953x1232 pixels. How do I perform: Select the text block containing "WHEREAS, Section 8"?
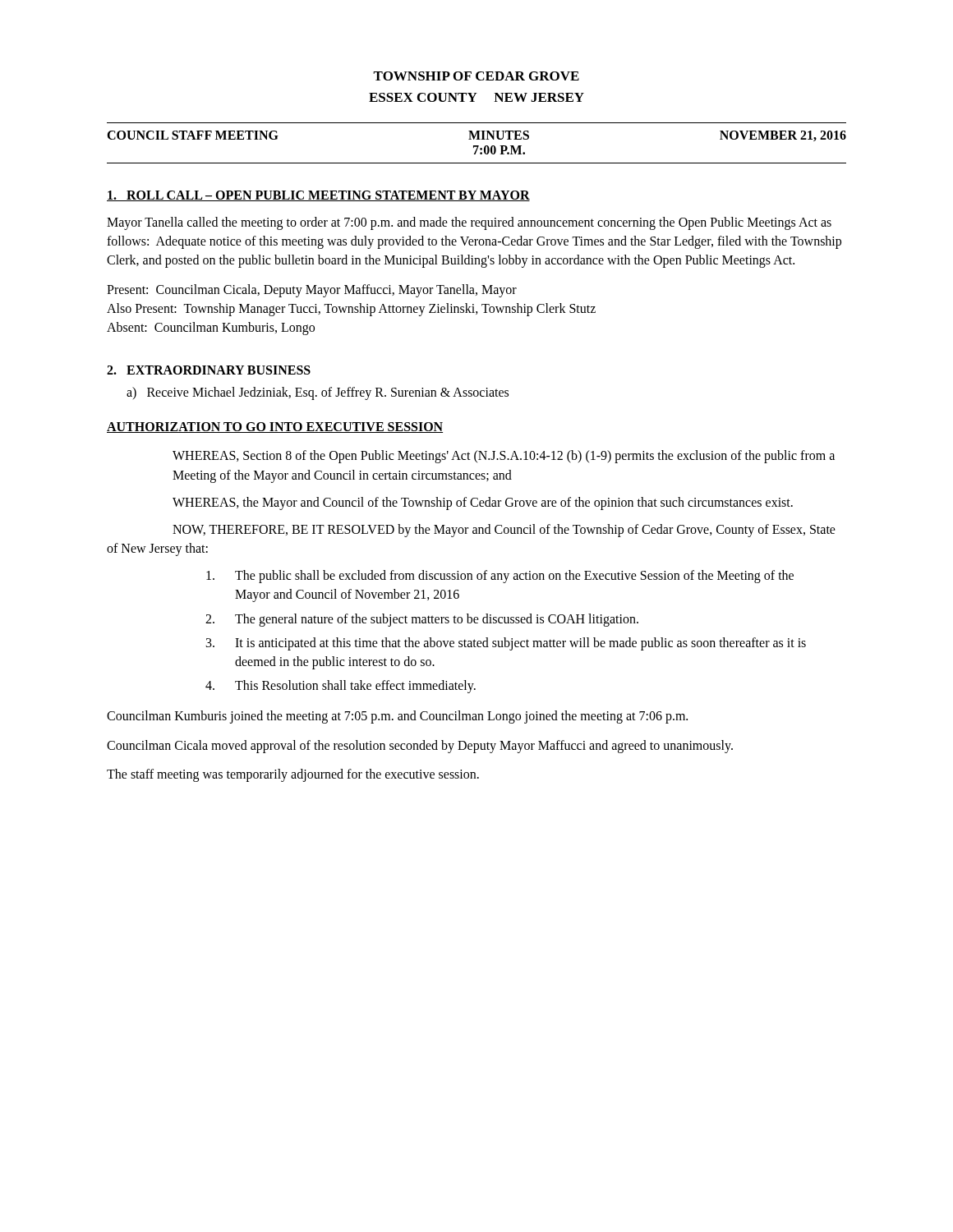tap(471, 464)
